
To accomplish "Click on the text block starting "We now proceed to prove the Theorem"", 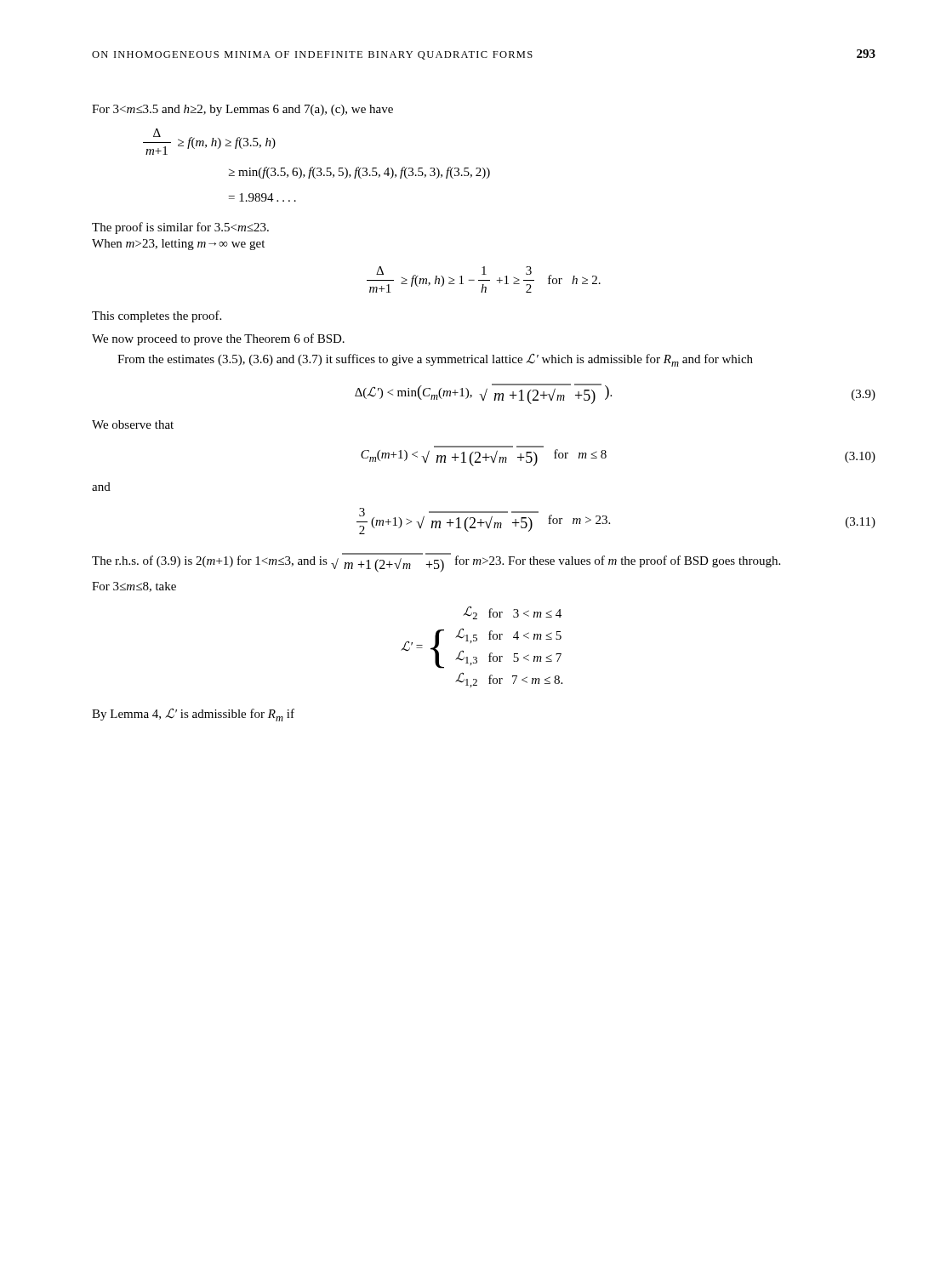I will coord(218,339).
